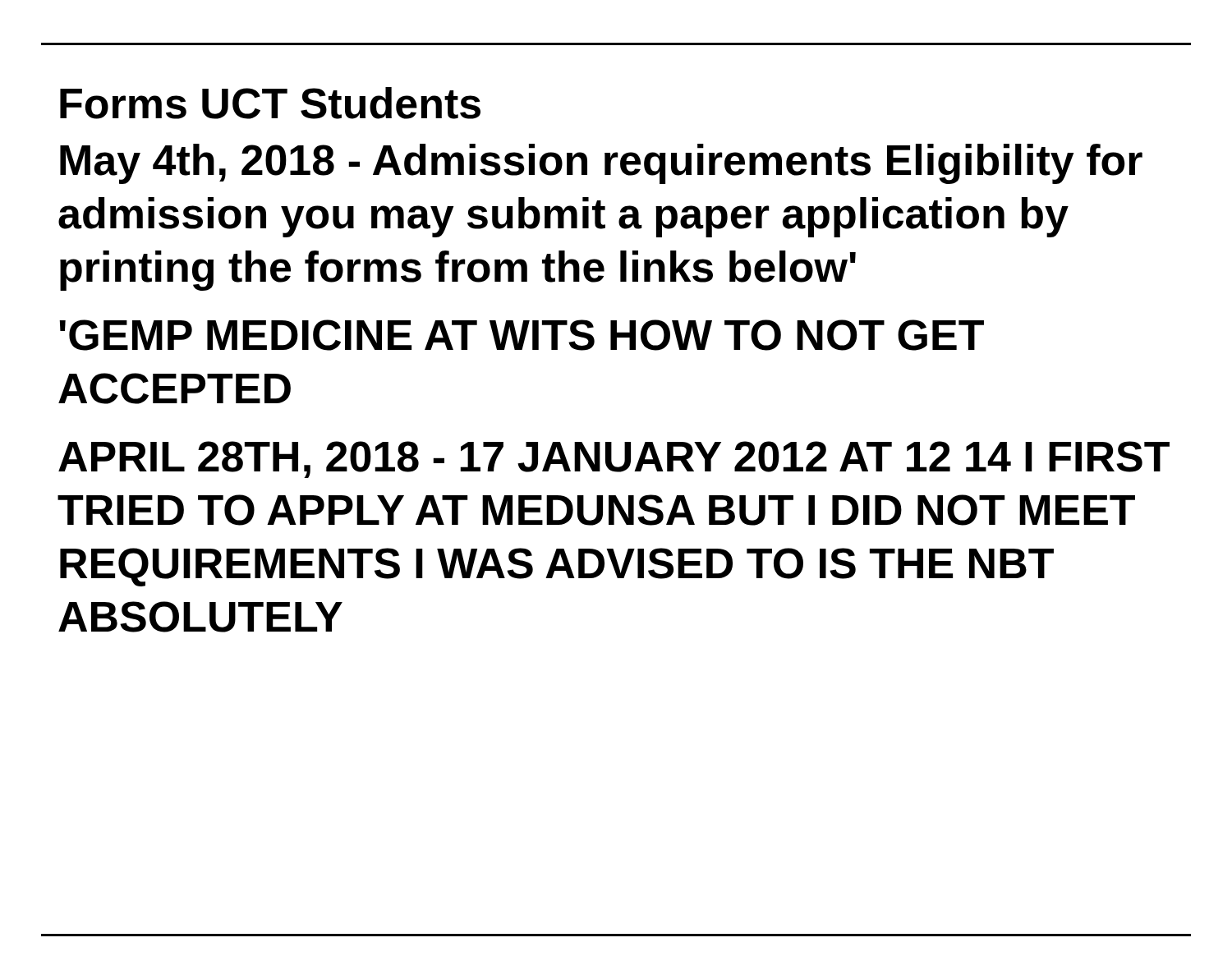This screenshot has width=1232, height=979.
Task: Select the text block that reads "APRIL 28TH, 2018 - 17 JANUARY"
Action: (614, 537)
